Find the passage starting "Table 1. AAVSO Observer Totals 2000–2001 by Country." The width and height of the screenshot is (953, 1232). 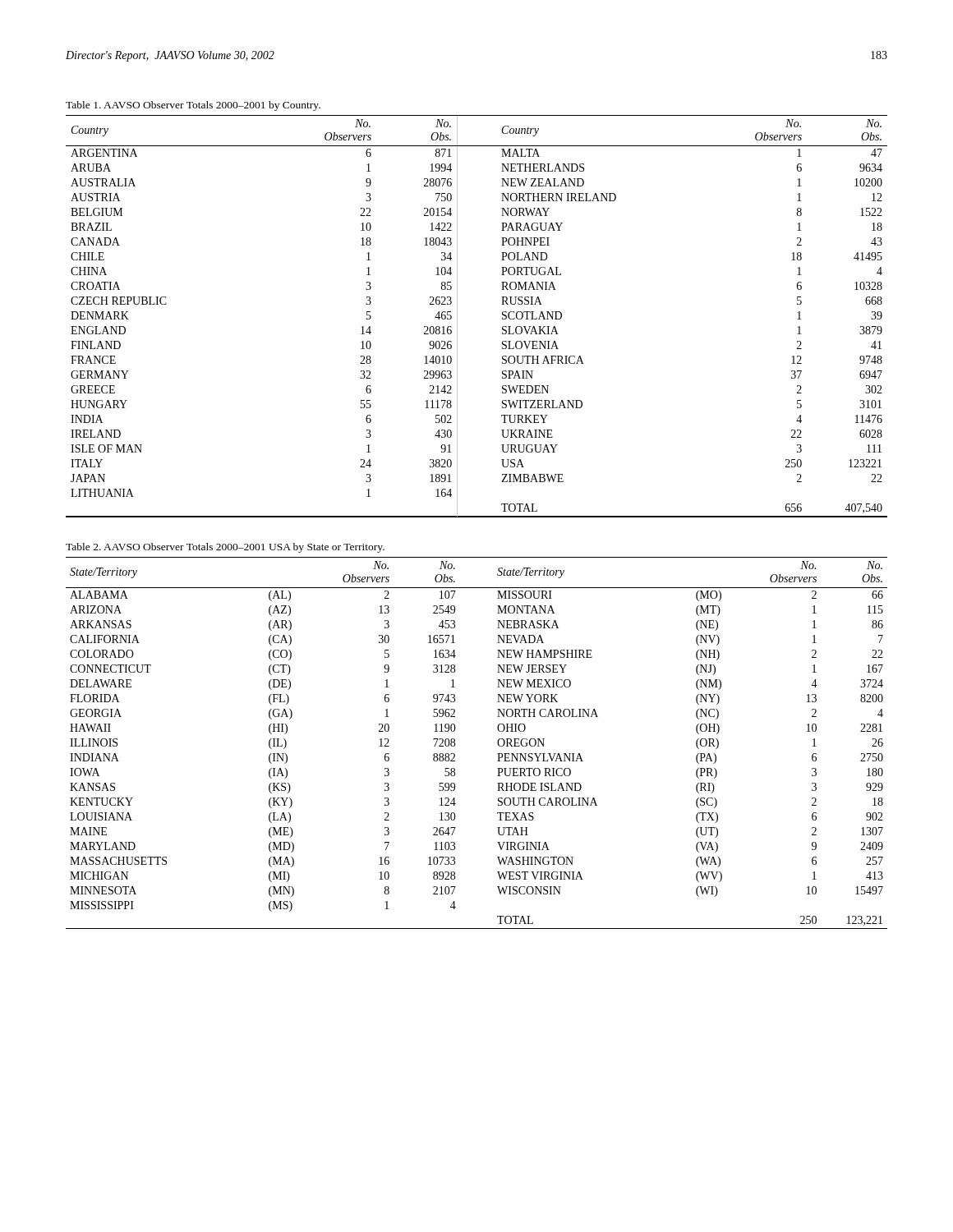[193, 105]
